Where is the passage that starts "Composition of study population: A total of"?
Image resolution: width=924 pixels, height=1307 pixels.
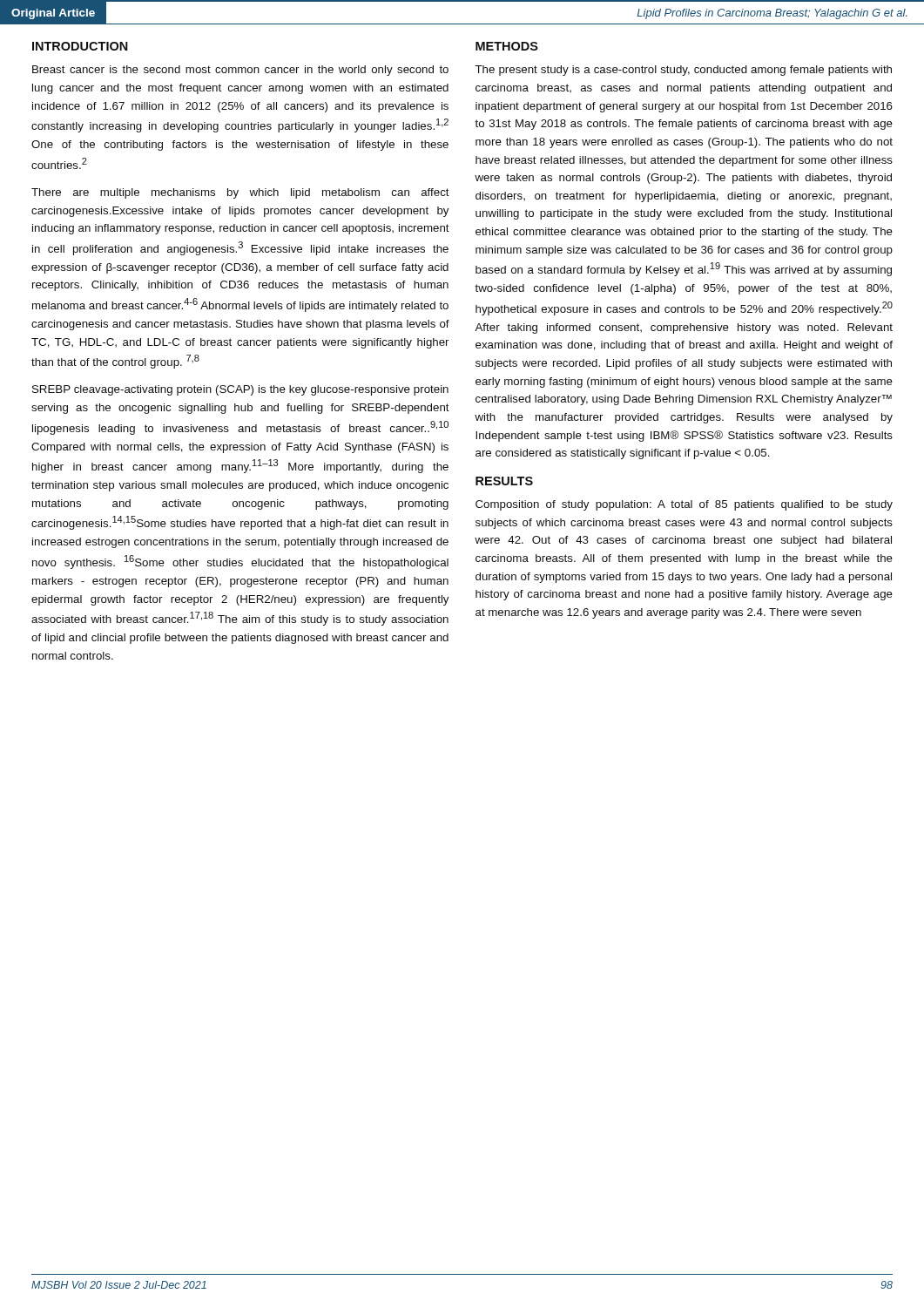click(x=684, y=559)
